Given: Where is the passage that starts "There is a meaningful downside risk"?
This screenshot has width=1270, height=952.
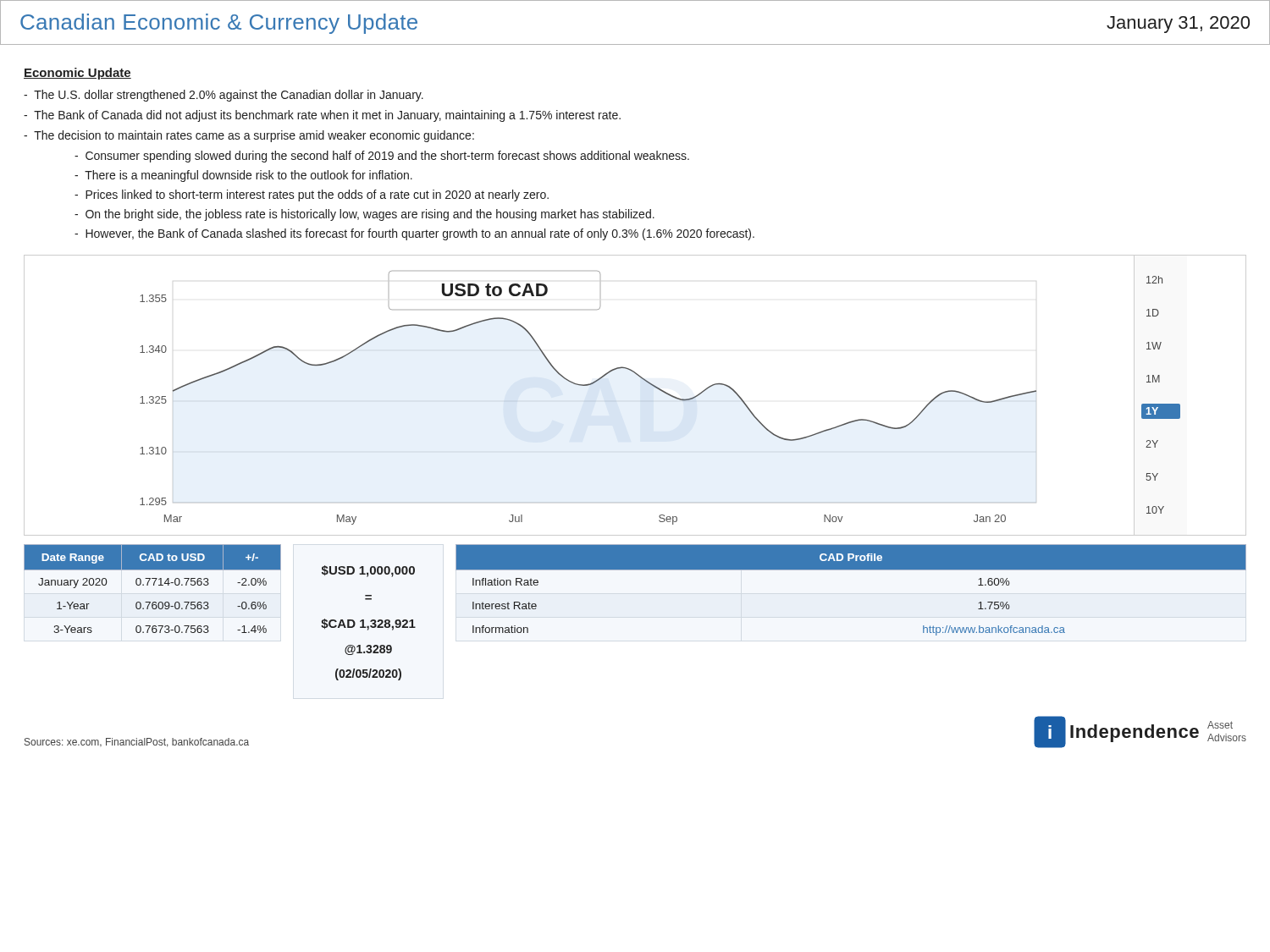Looking at the screenshot, I should (x=244, y=175).
